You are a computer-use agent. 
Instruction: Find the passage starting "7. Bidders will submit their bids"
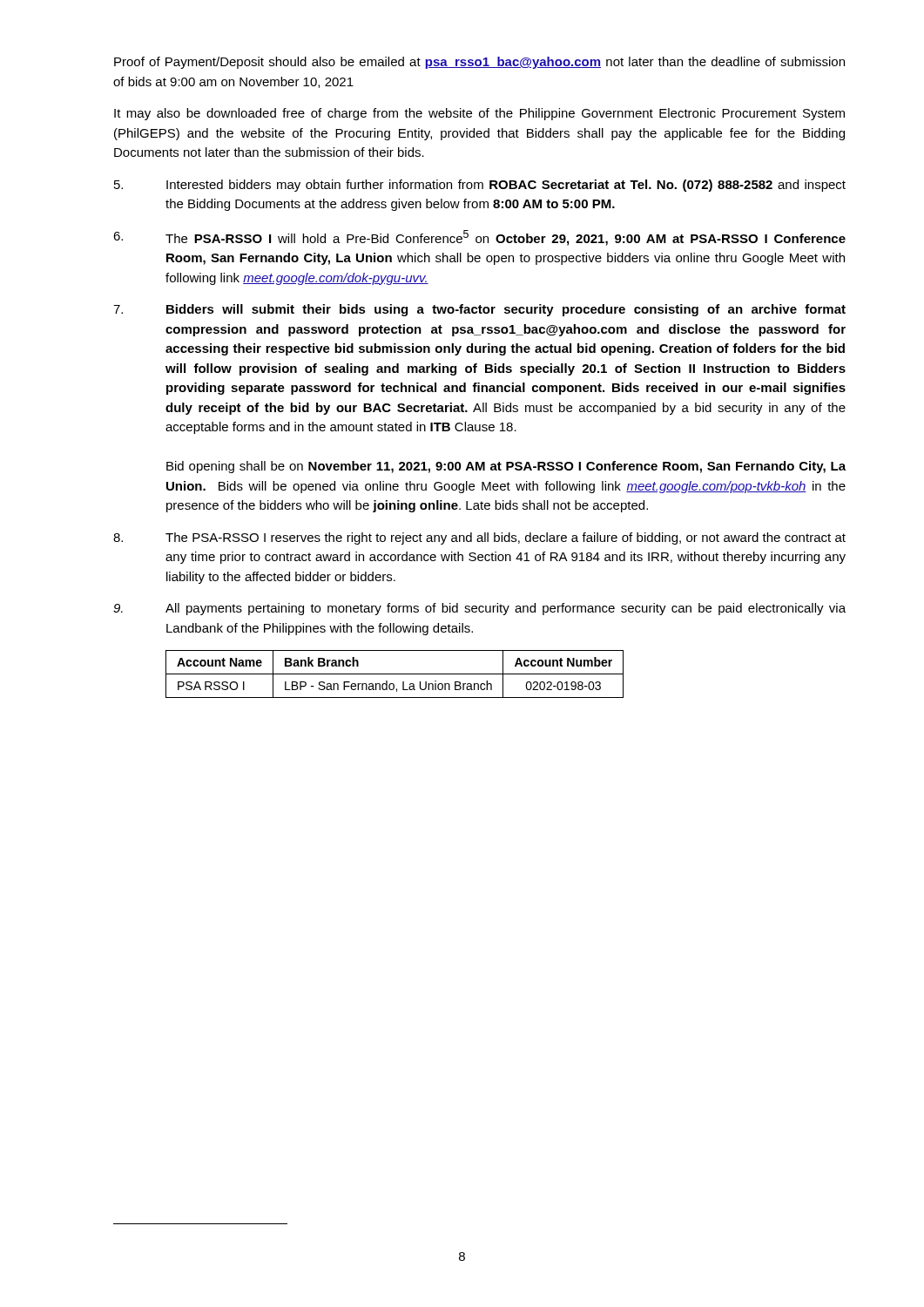point(479,408)
